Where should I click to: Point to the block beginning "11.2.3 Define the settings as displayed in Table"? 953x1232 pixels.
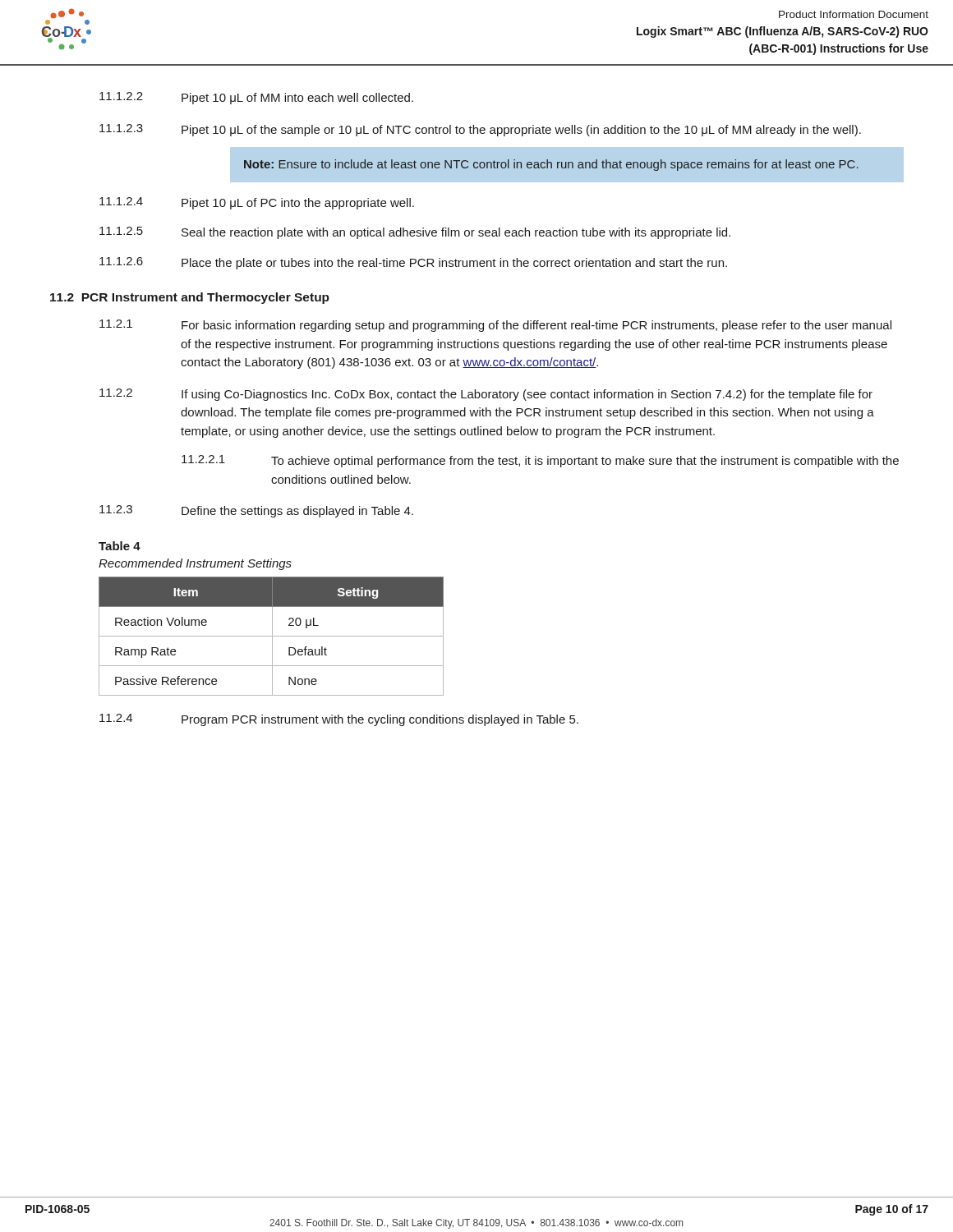pyautogui.click(x=256, y=511)
